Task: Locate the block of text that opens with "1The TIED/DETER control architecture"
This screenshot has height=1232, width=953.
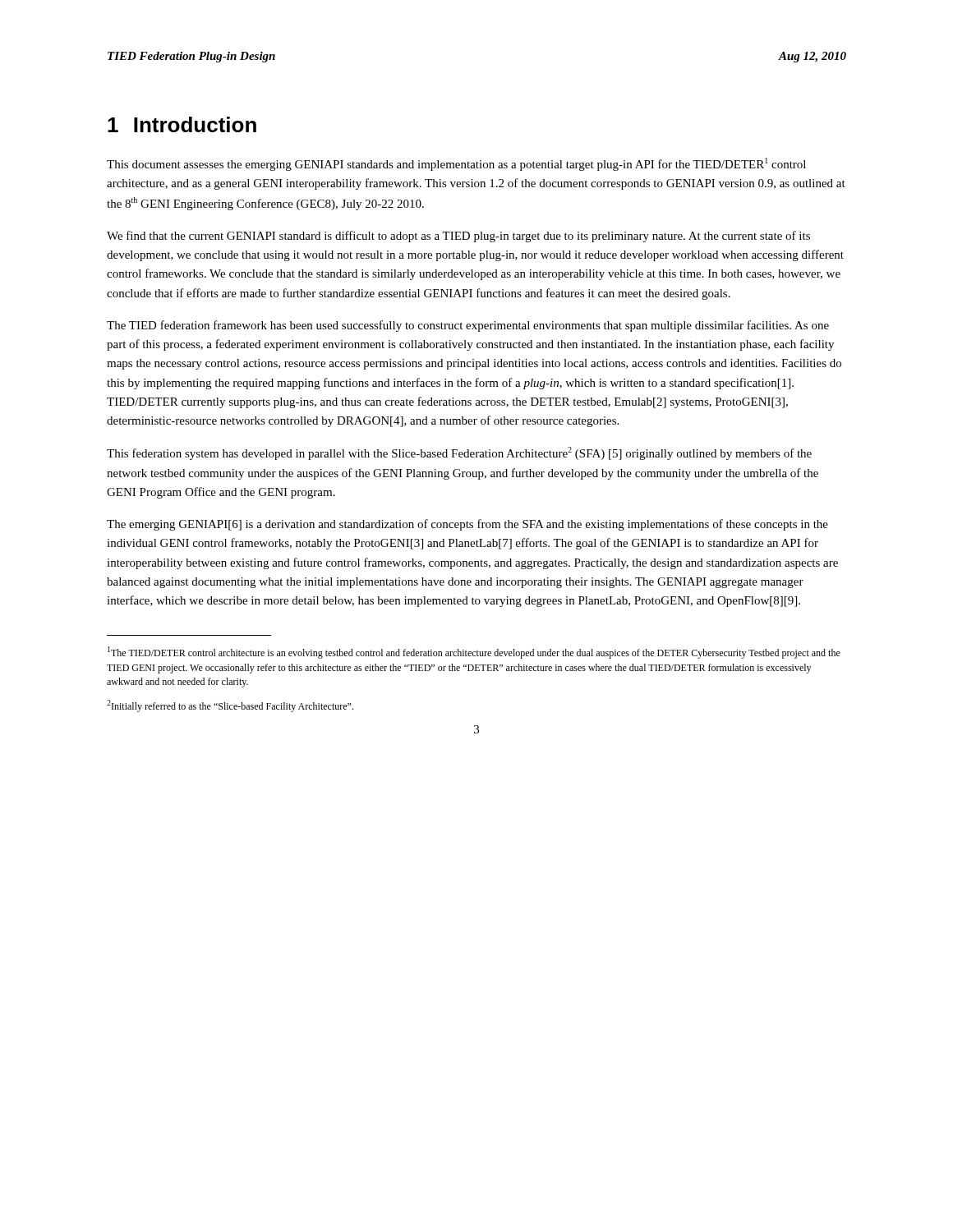Action: [x=474, y=666]
